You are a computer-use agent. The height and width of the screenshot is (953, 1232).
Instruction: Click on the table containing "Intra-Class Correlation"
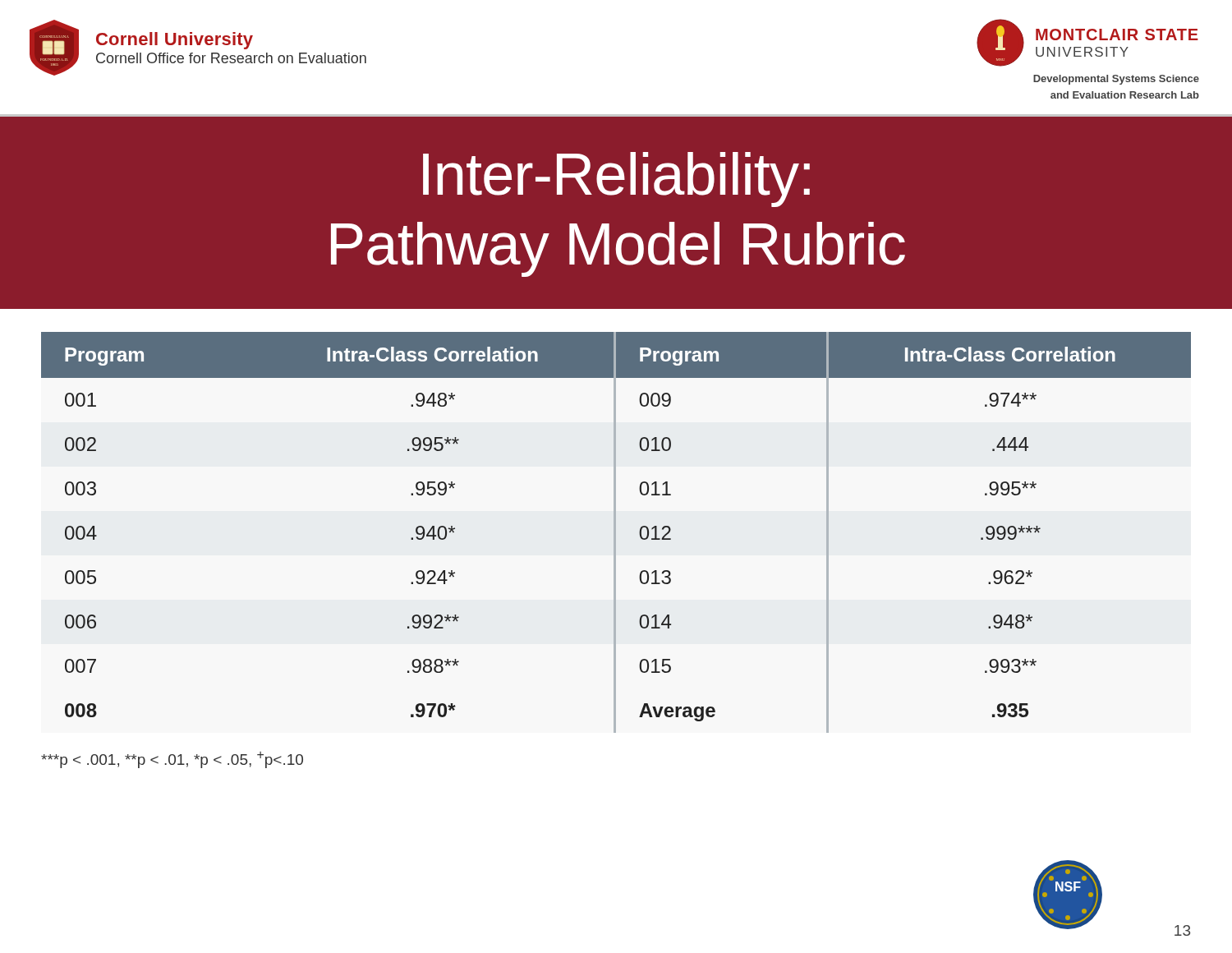point(616,521)
